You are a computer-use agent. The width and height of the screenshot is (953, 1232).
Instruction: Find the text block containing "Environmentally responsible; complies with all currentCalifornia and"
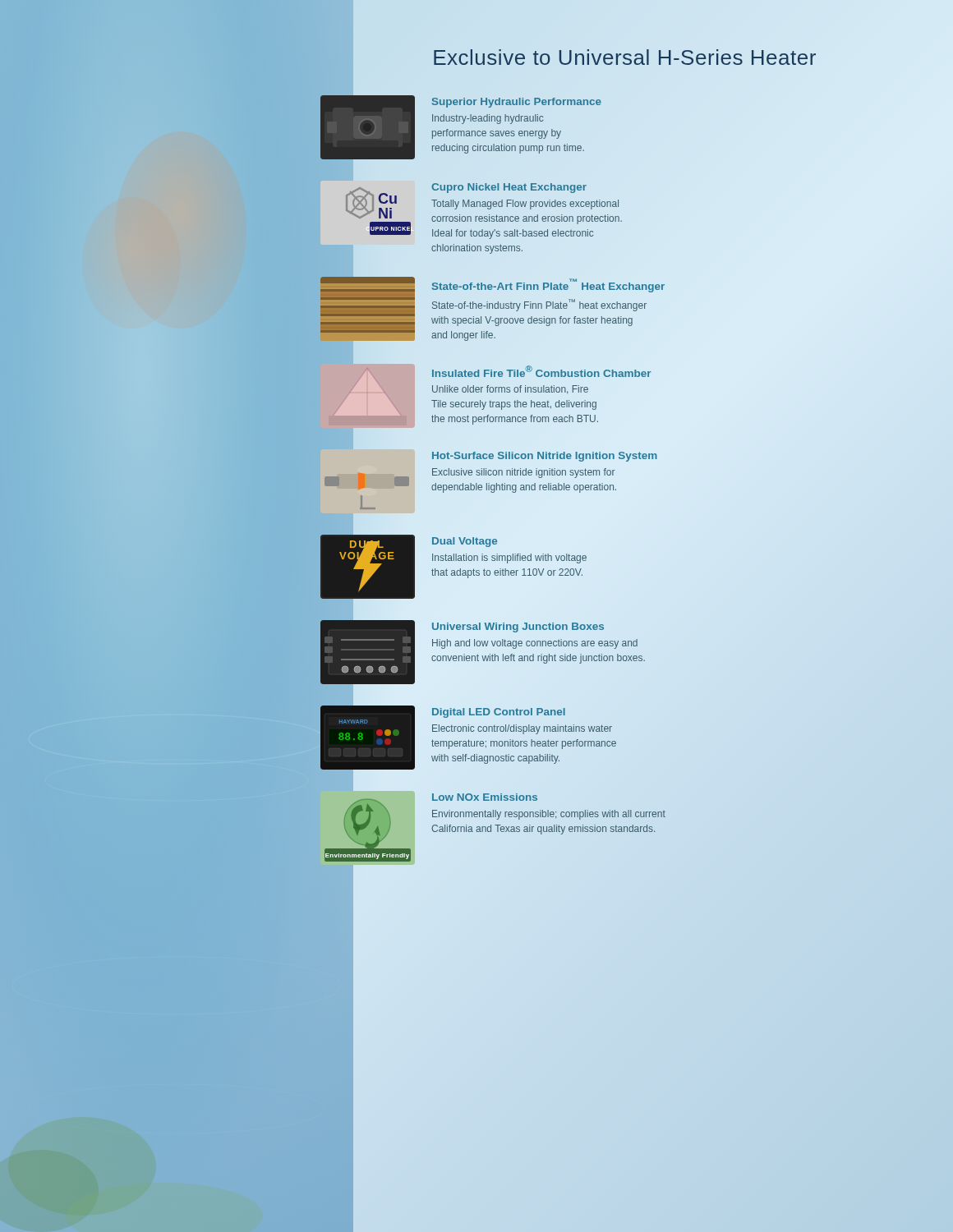point(548,821)
